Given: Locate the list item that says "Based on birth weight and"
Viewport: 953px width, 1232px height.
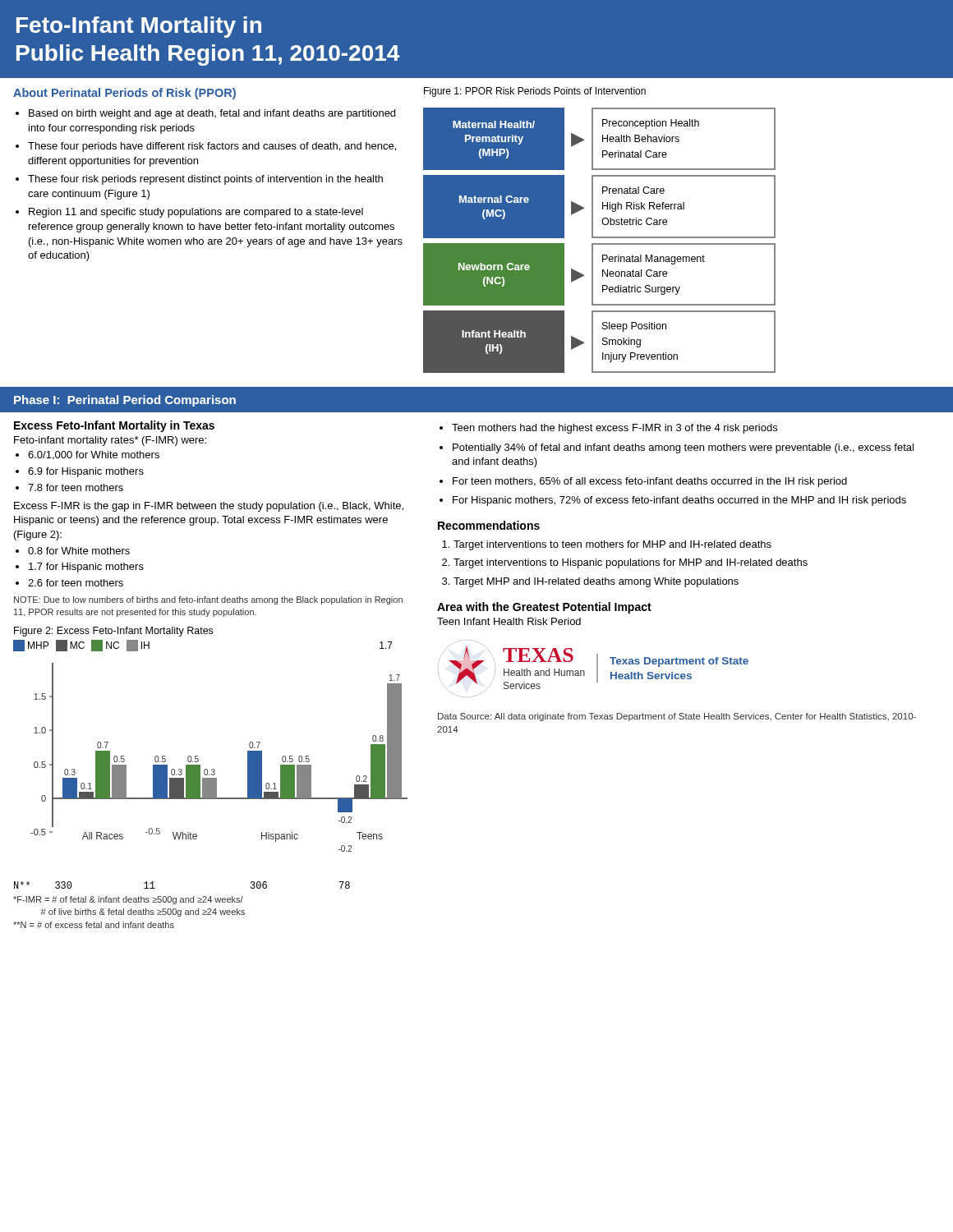Looking at the screenshot, I should (212, 120).
